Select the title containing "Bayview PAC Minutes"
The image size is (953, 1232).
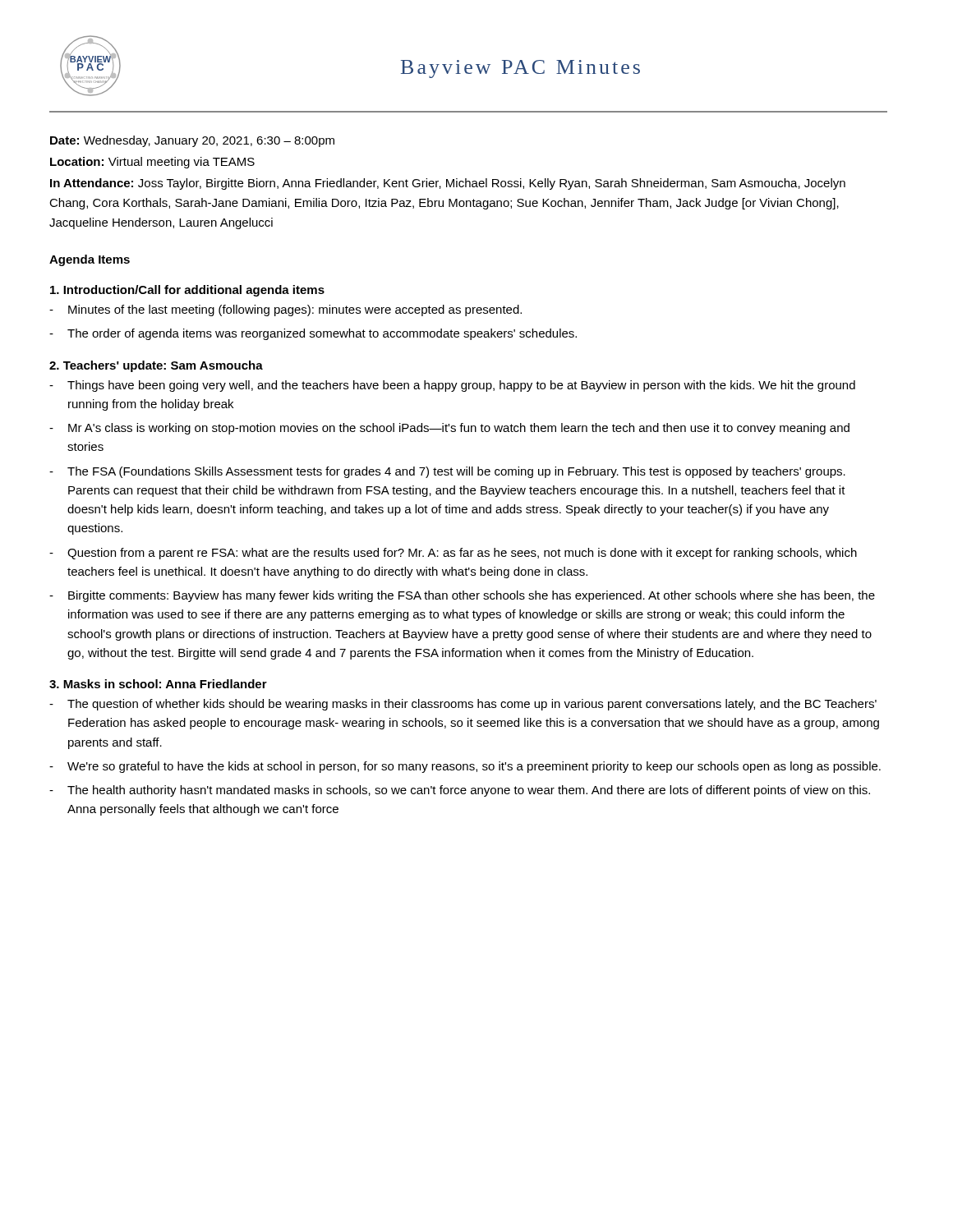click(x=522, y=67)
